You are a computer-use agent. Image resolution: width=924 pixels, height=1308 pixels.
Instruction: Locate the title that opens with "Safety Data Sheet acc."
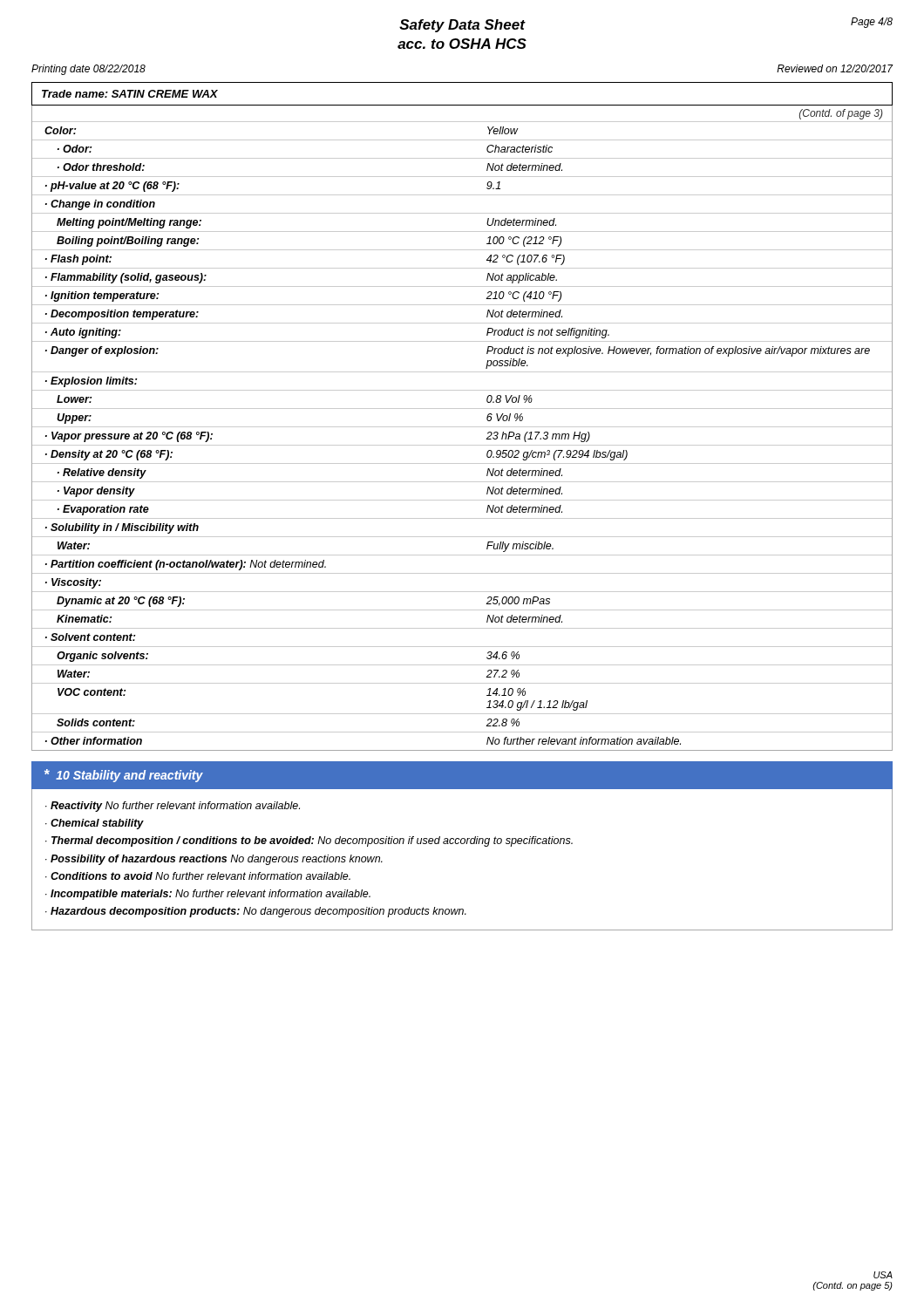click(x=462, y=35)
